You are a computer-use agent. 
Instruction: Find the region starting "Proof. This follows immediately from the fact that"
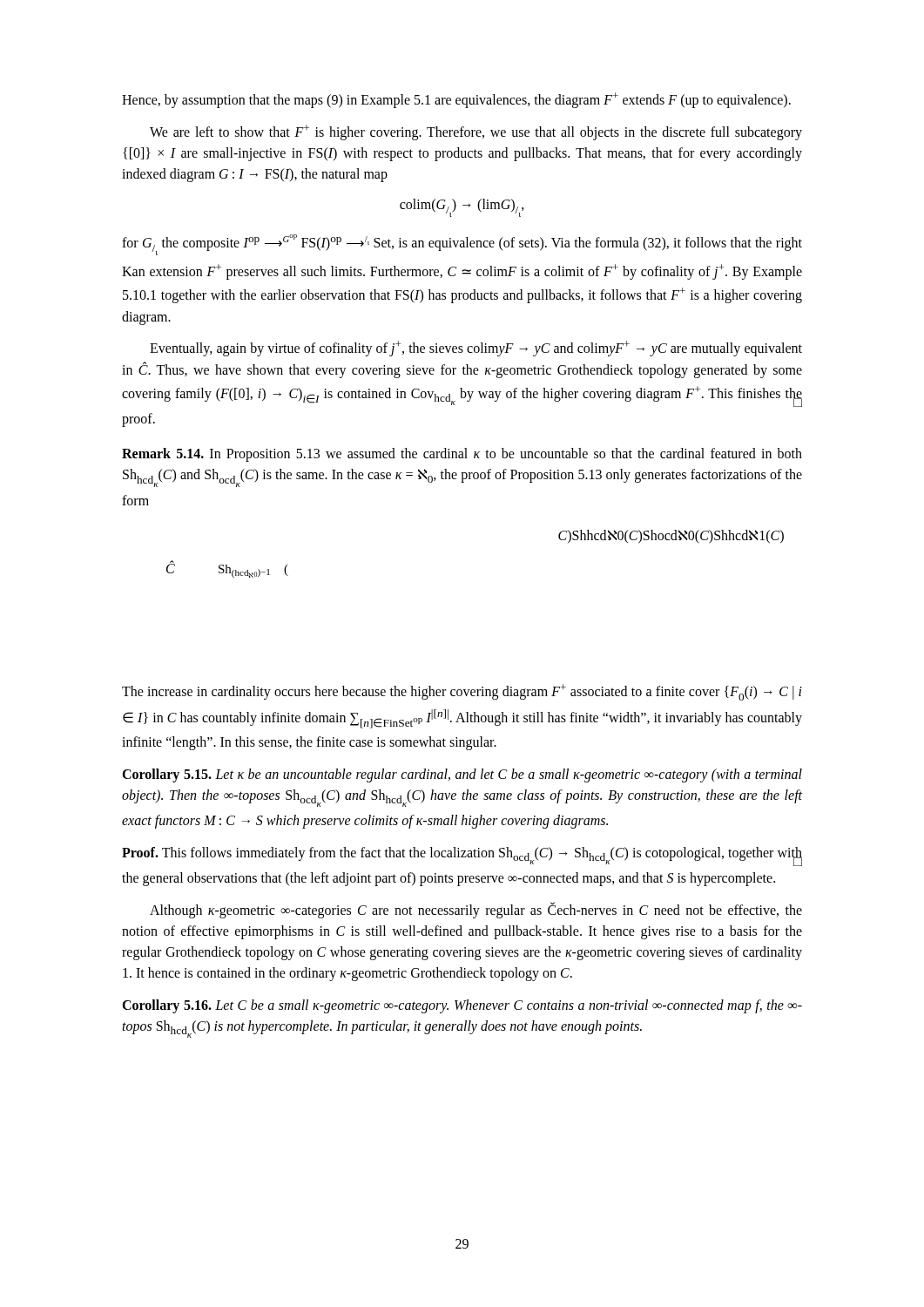(462, 866)
